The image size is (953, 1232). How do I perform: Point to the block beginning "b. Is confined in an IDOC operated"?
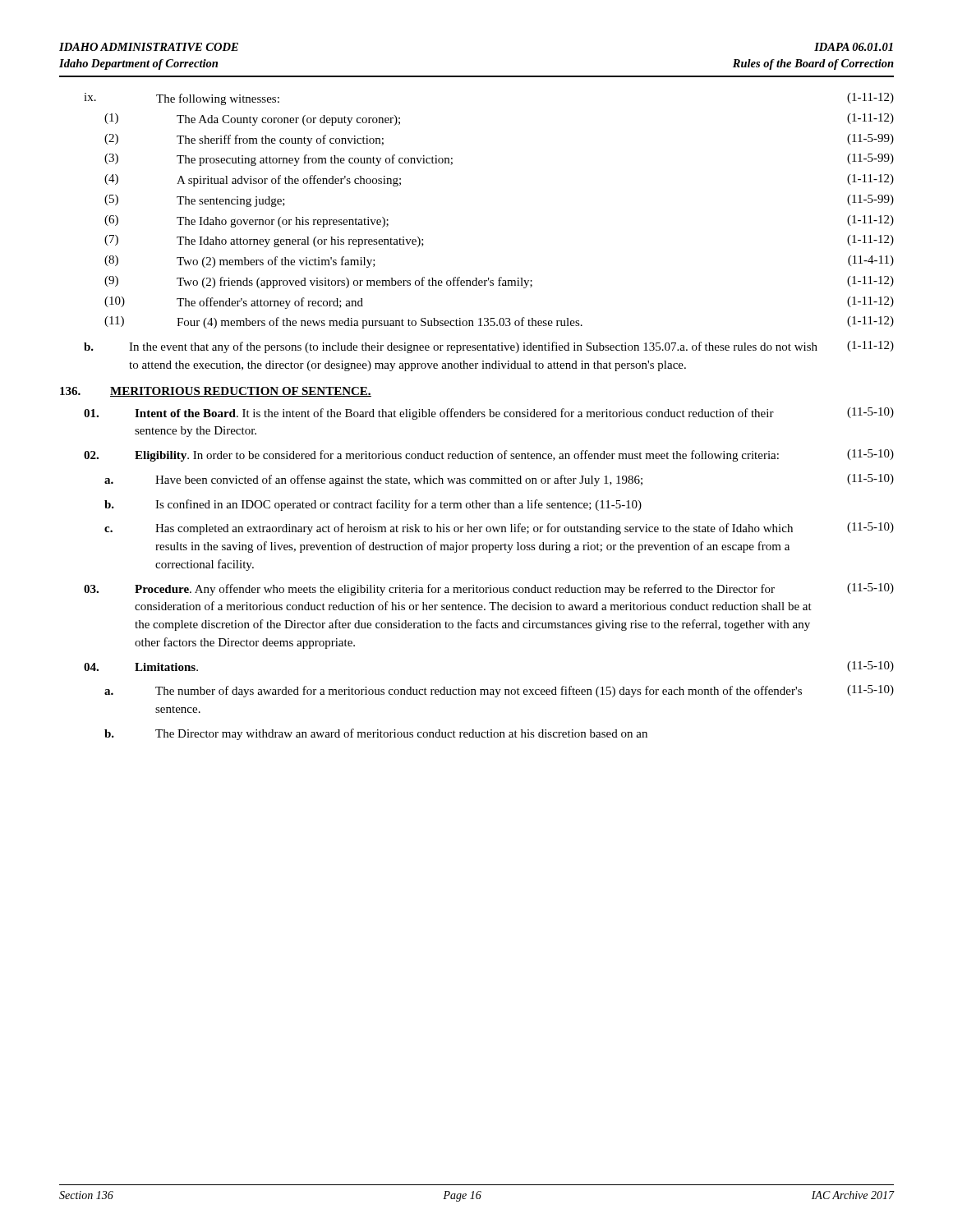click(476, 505)
